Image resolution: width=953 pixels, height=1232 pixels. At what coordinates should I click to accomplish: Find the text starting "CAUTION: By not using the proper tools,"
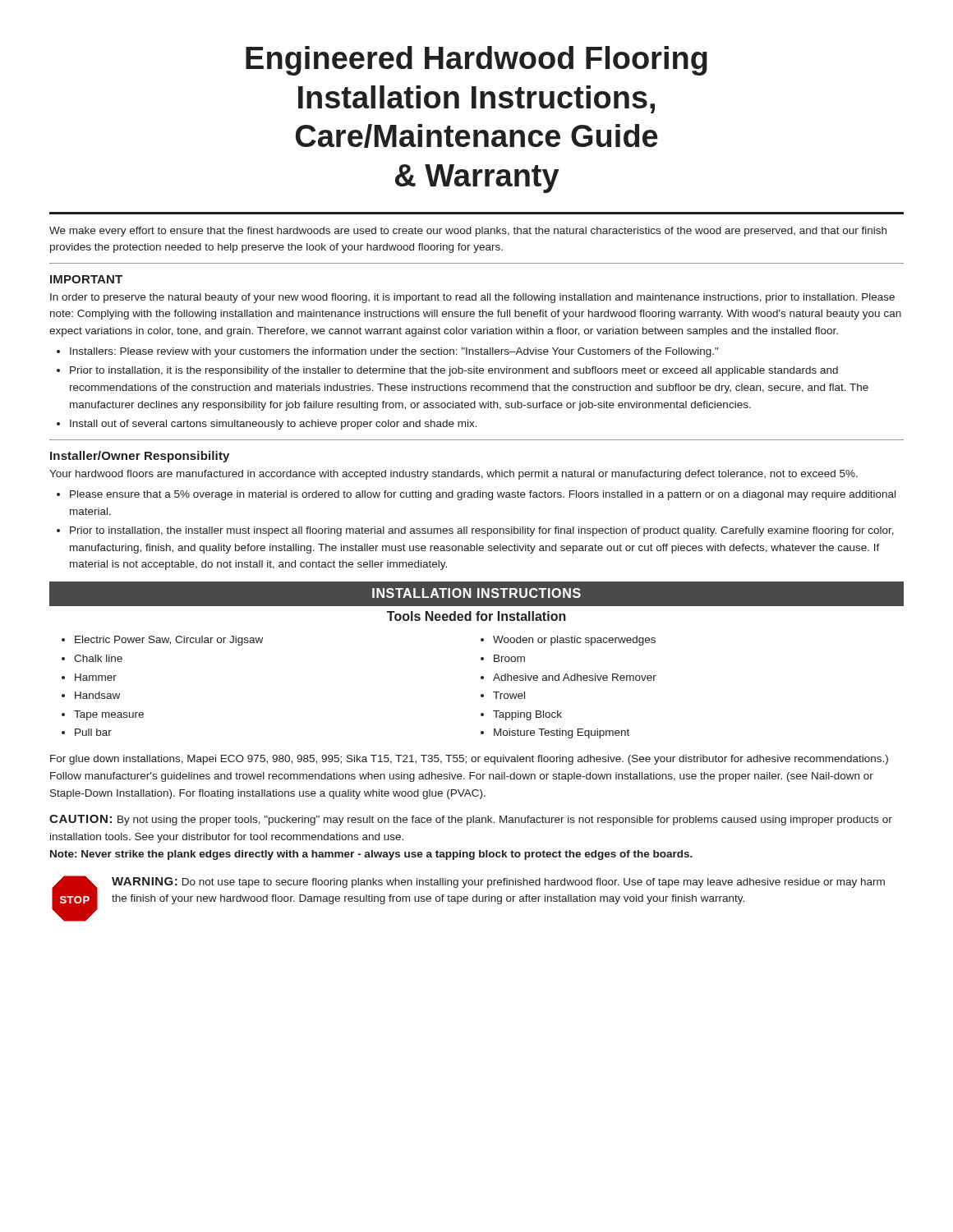(471, 835)
